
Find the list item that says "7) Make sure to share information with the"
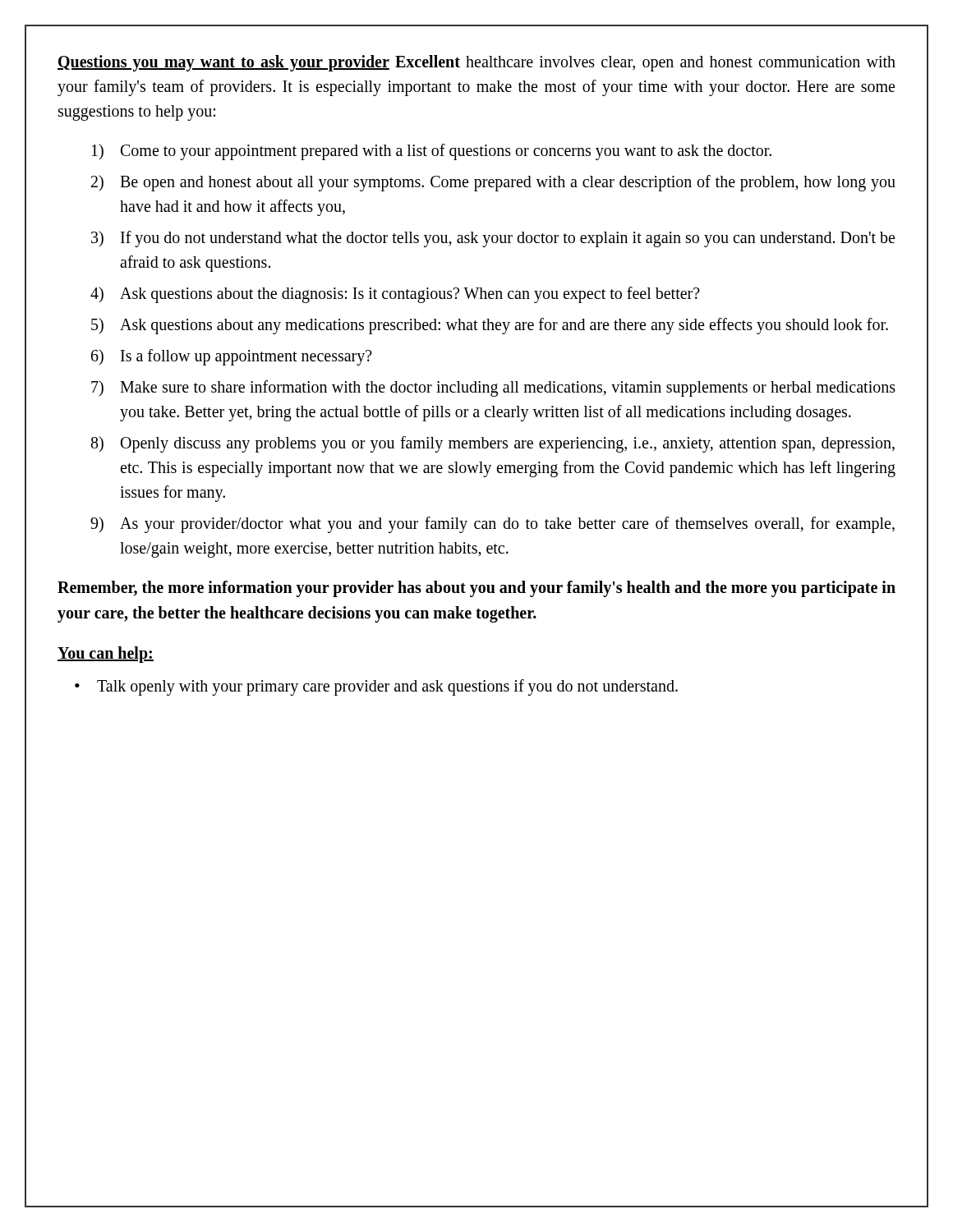point(493,399)
